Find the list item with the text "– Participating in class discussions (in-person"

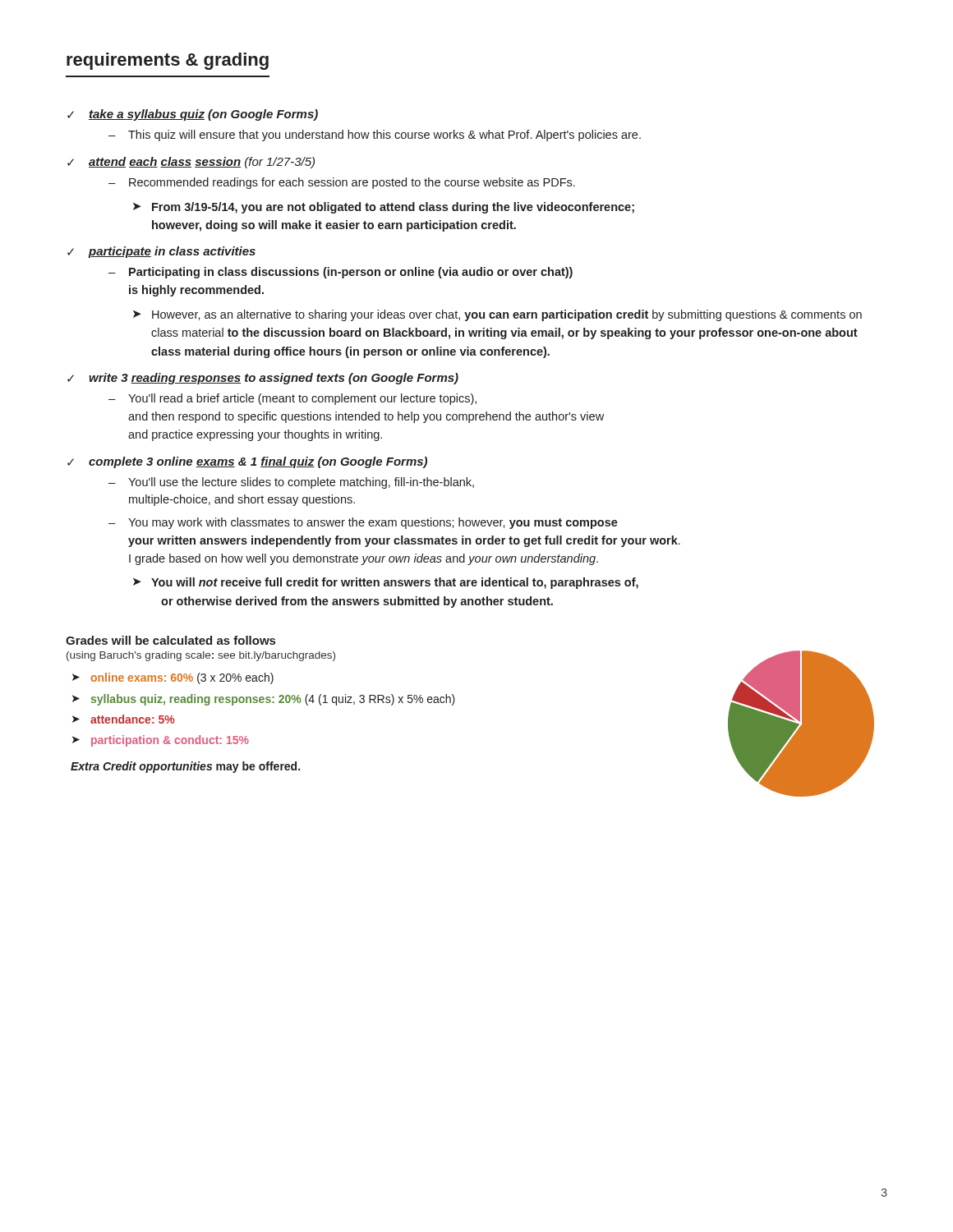coord(341,282)
